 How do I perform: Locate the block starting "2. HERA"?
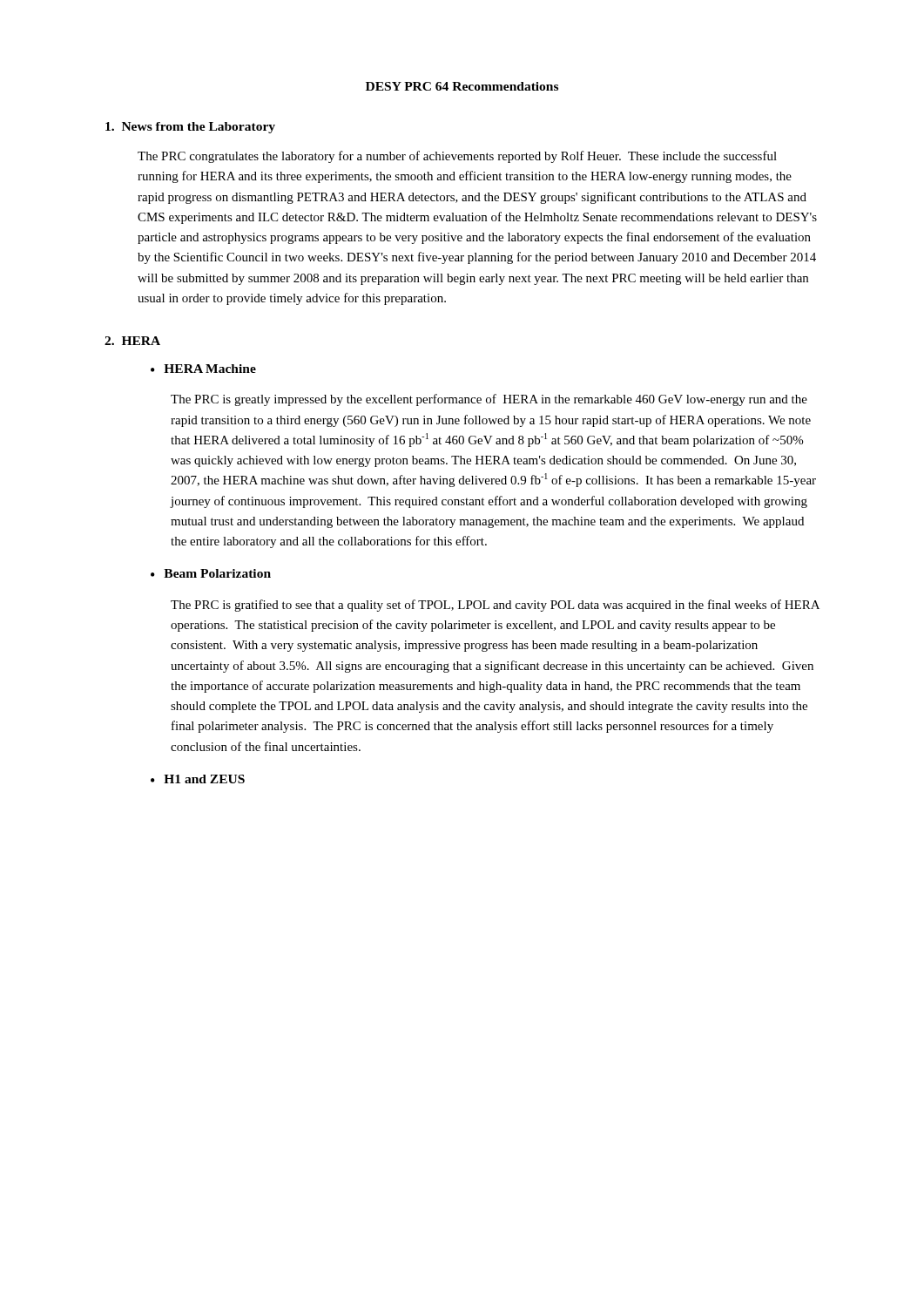click(x=132, y=340)
